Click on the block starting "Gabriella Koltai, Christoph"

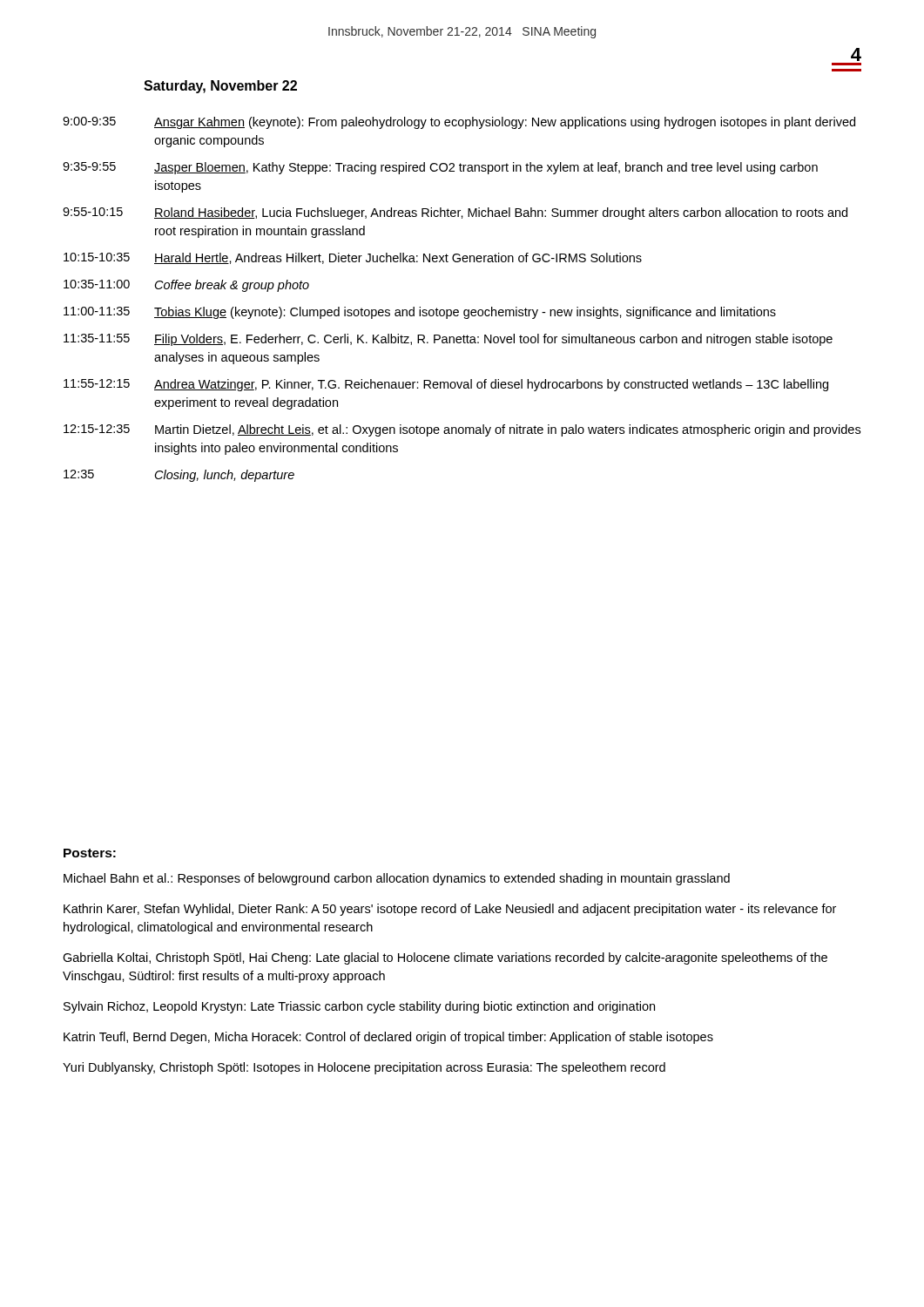[x=445, y=967]
